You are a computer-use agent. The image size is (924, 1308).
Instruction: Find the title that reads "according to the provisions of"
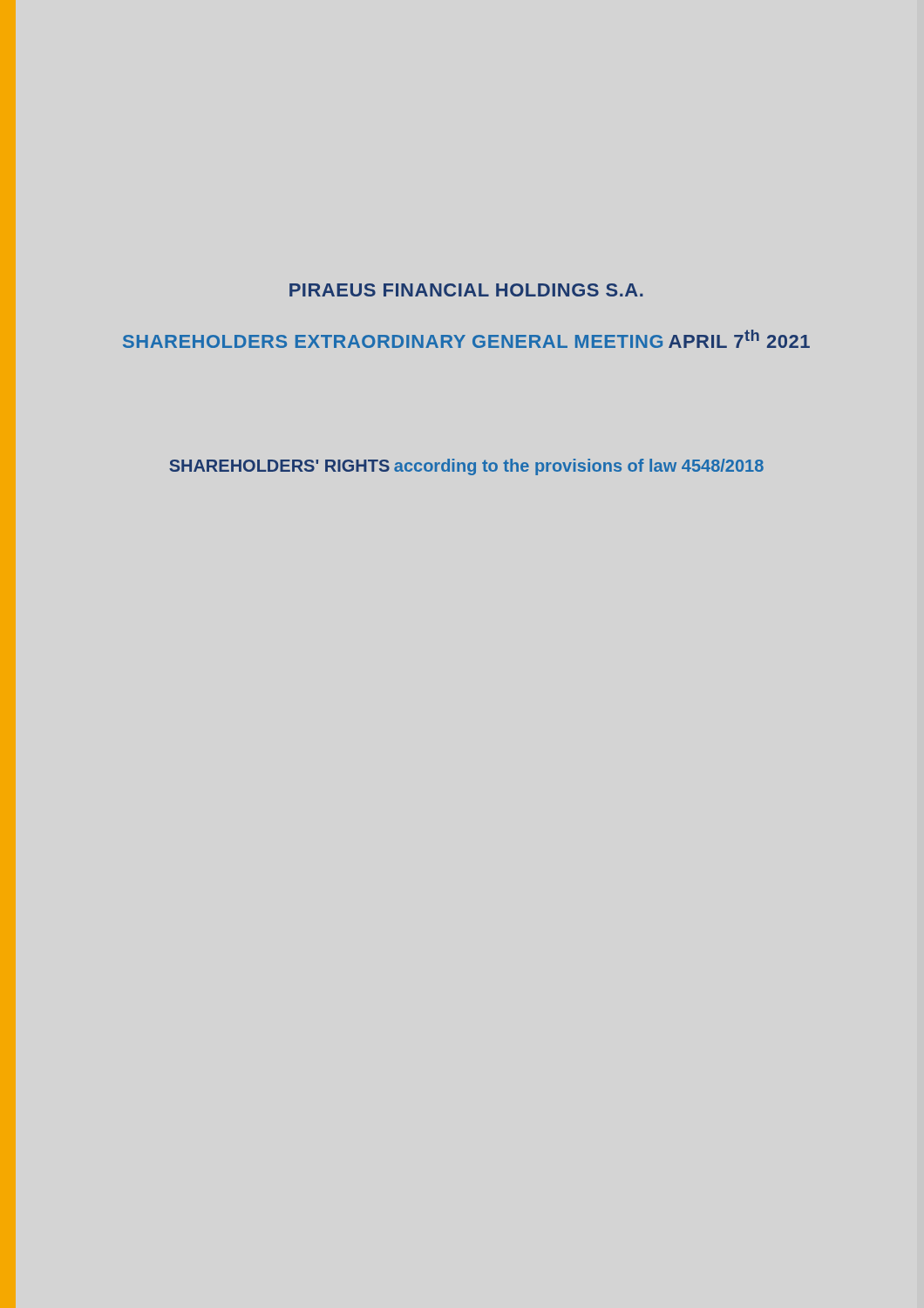click(579, 466)
